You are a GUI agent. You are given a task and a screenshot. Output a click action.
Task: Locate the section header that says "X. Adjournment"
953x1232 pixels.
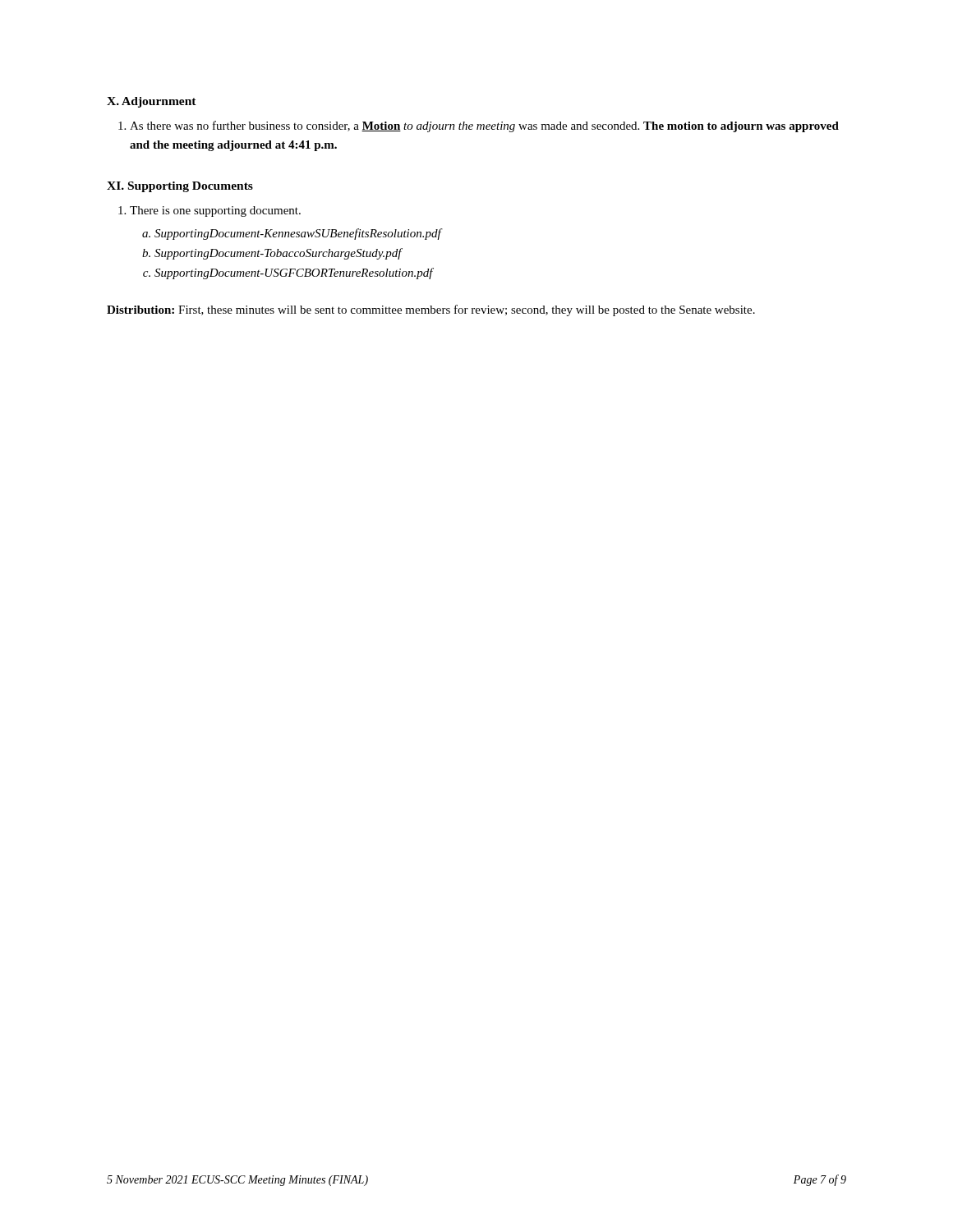[x=151, y=101]
